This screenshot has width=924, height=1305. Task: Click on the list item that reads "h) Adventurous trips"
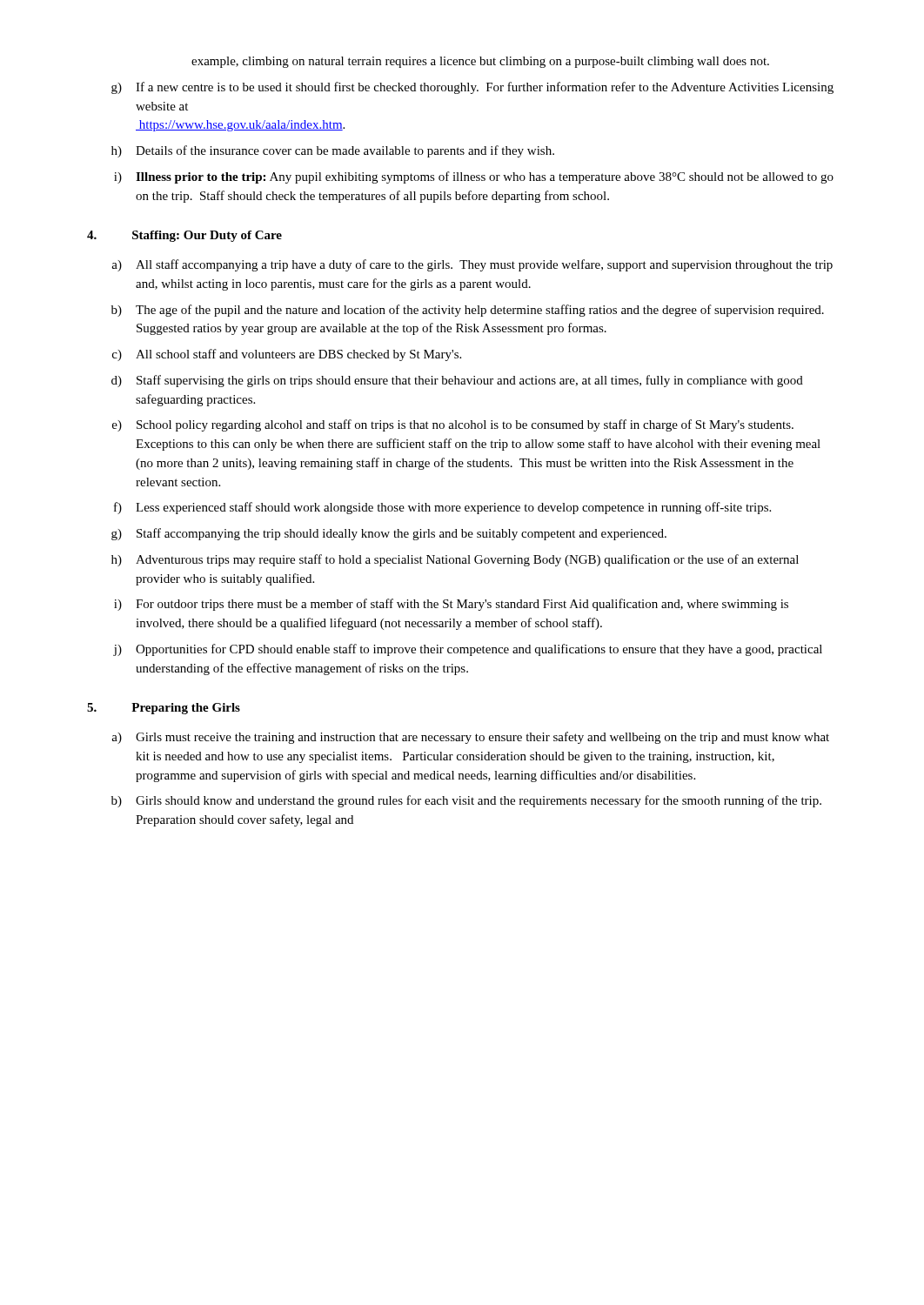[462, 569]
